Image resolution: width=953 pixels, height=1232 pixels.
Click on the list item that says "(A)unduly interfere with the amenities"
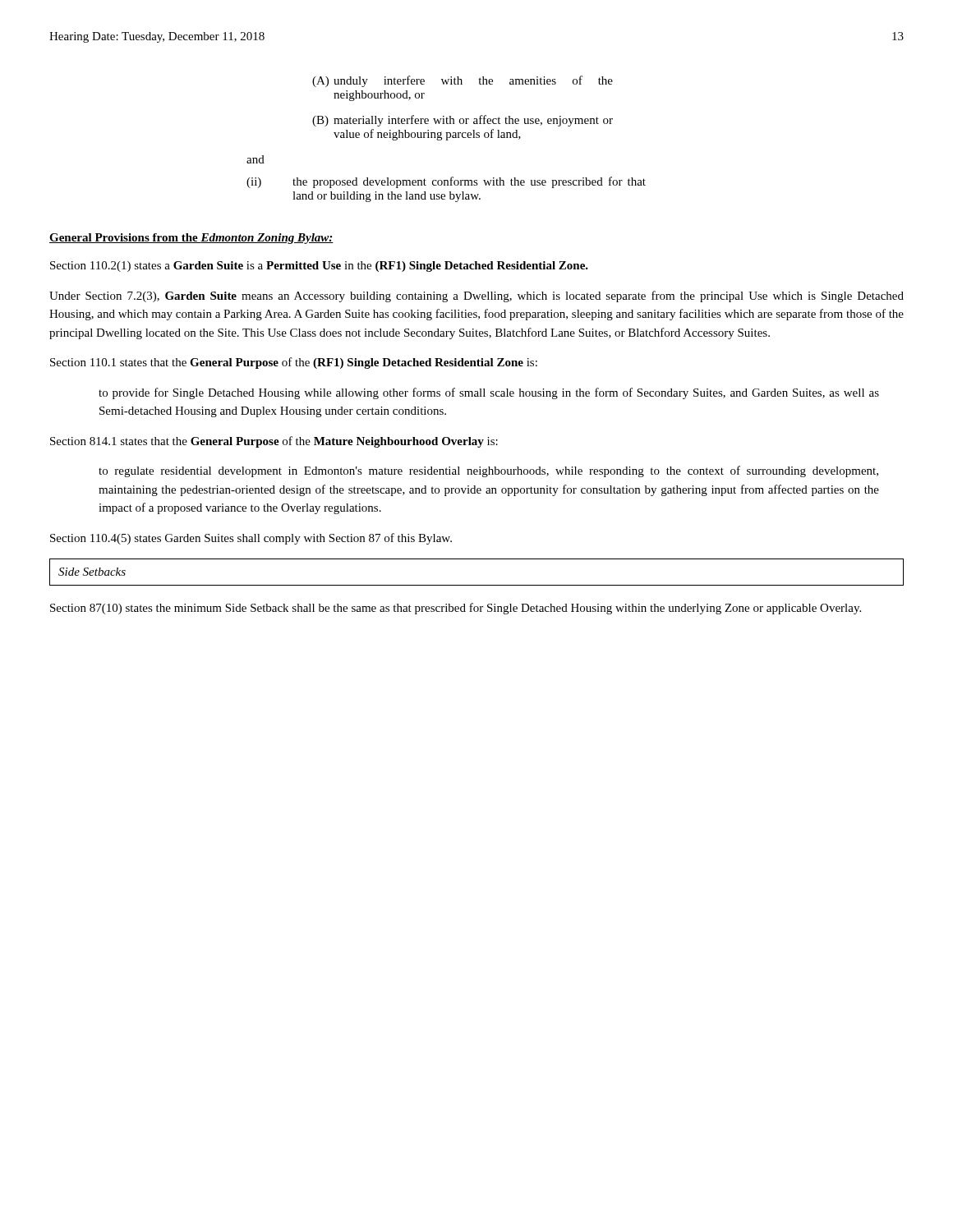(x=463, y=88)
